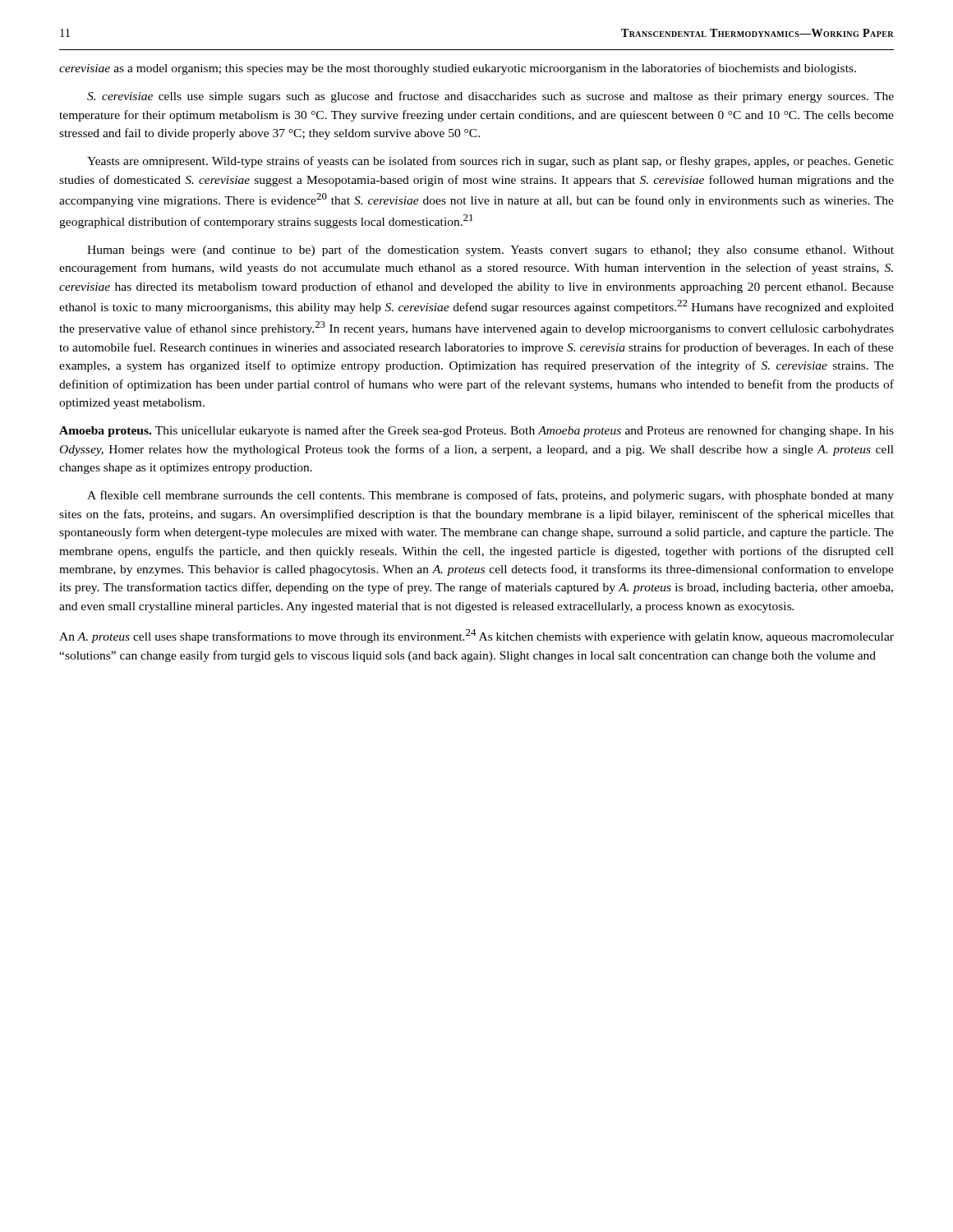Find the region starting "Human beings were (and continue"
The image size is (953, 1232).
pos(476,326)
